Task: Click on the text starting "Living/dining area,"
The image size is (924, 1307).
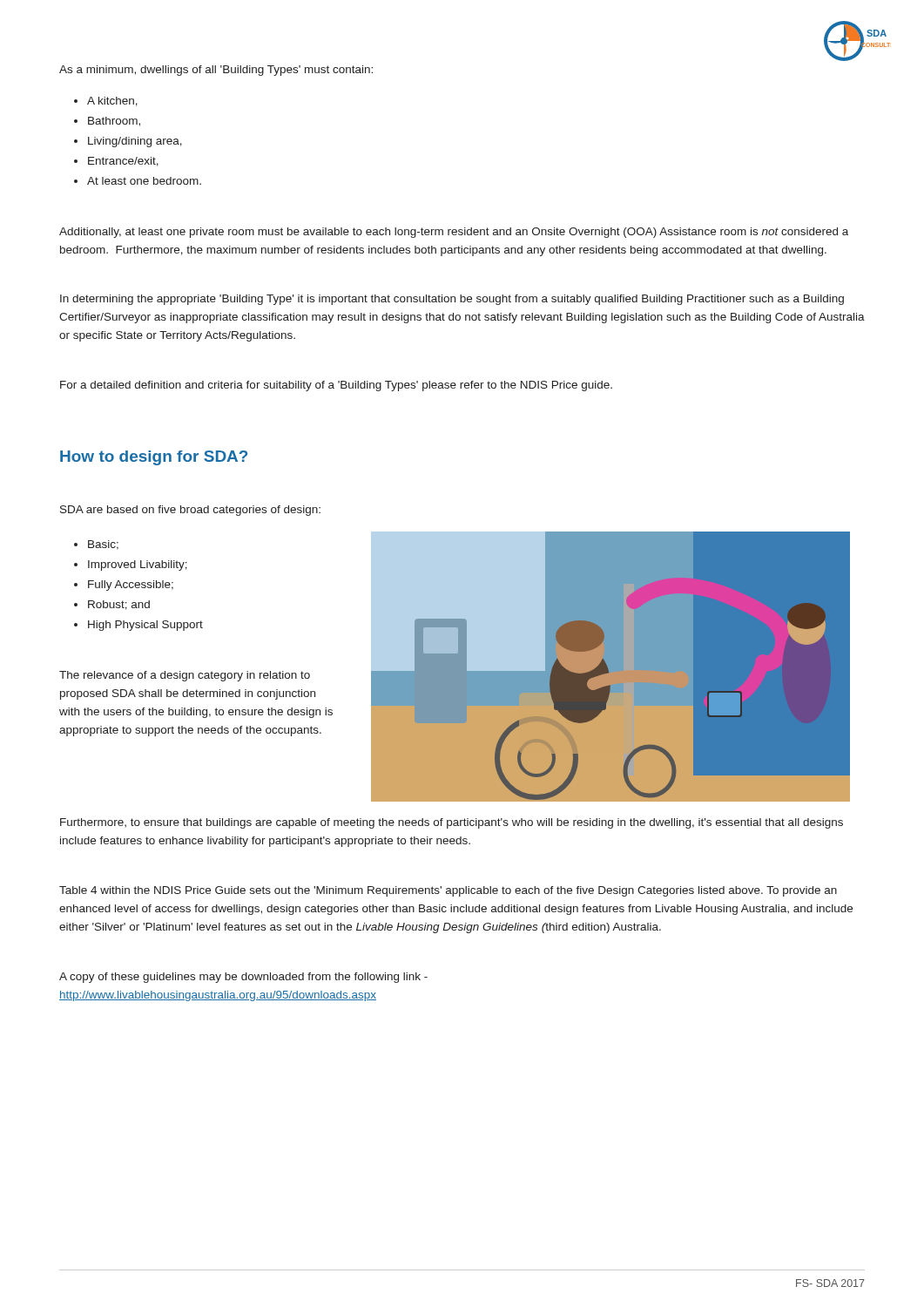Action: [135, 141]
